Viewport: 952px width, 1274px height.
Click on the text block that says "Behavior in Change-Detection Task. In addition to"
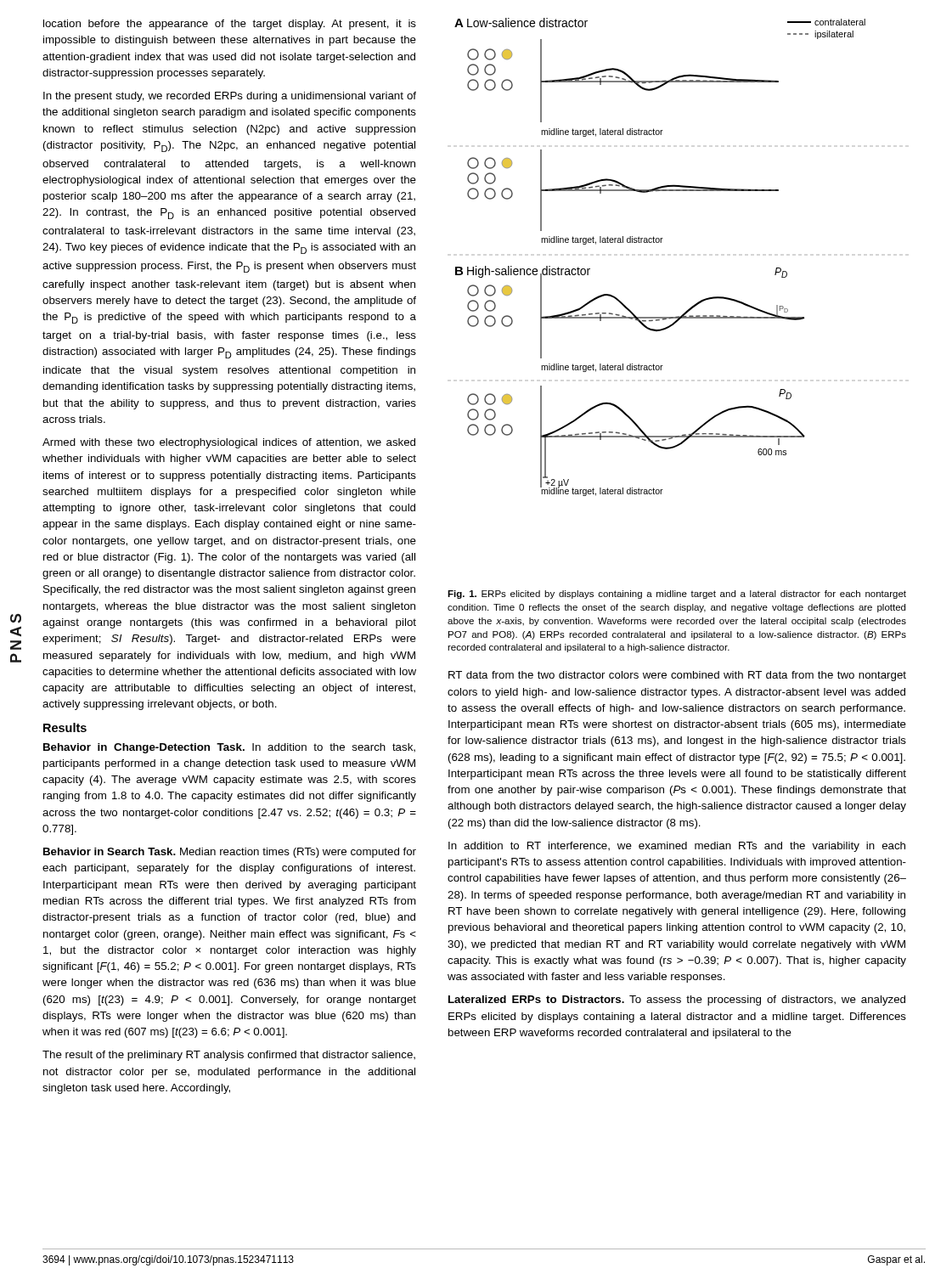tap(229, 788)
